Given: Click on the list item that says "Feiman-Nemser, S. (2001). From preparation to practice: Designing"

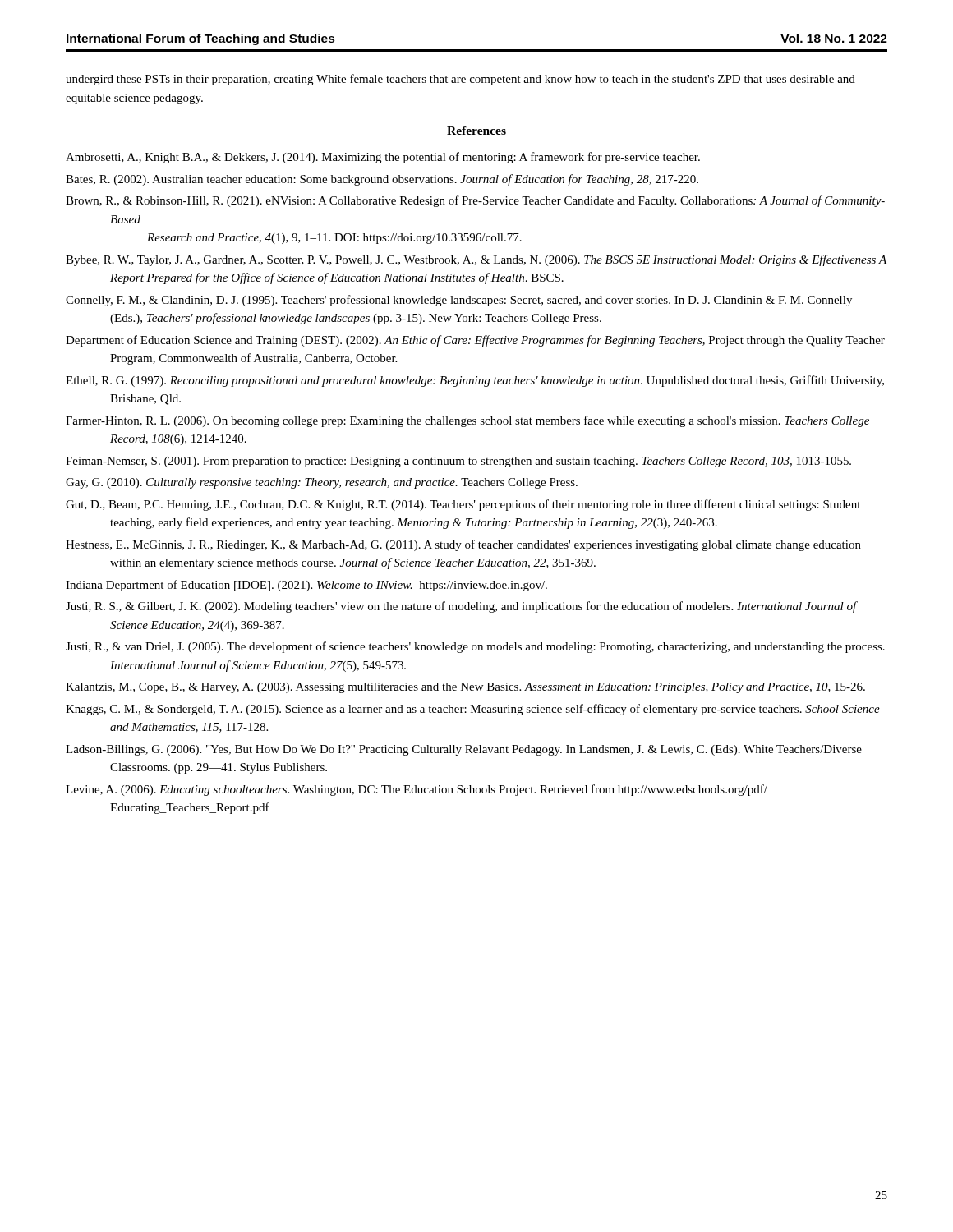Looking at the screenshot, I should [x=459, y=460].
